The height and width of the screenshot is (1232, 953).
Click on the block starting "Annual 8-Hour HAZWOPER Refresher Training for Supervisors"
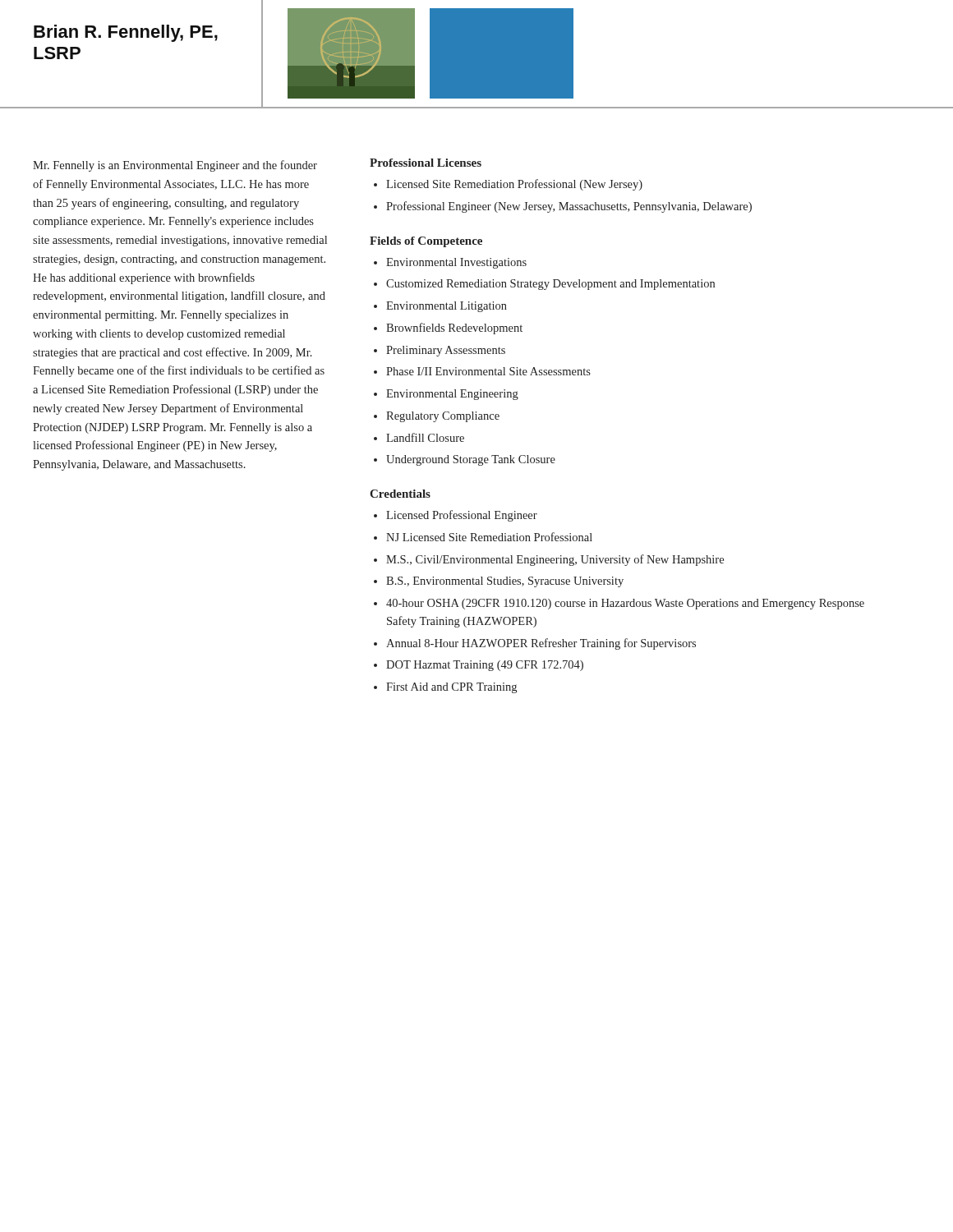tap(633, 643)
